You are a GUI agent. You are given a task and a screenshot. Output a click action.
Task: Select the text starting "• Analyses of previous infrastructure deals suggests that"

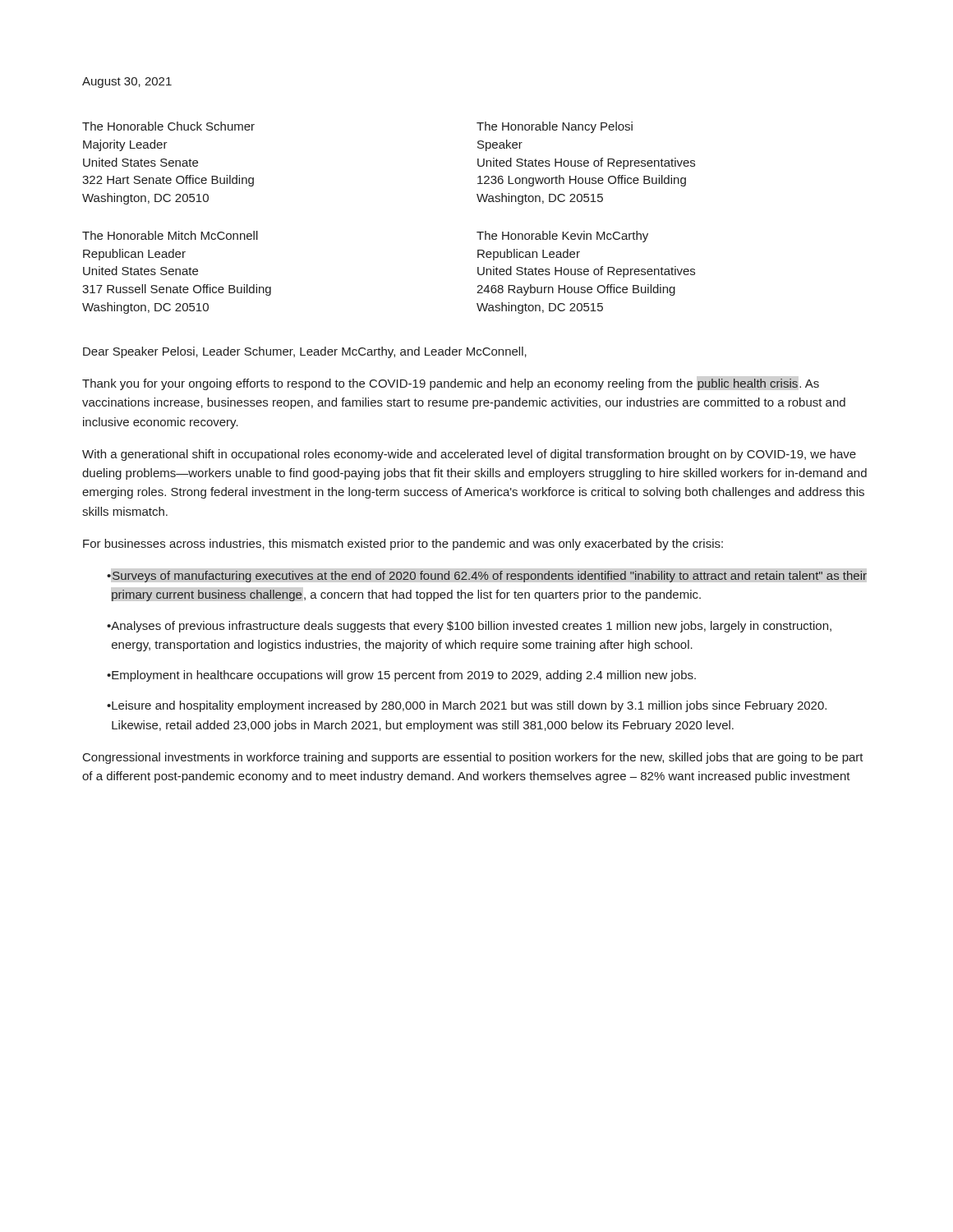point(476,635)
